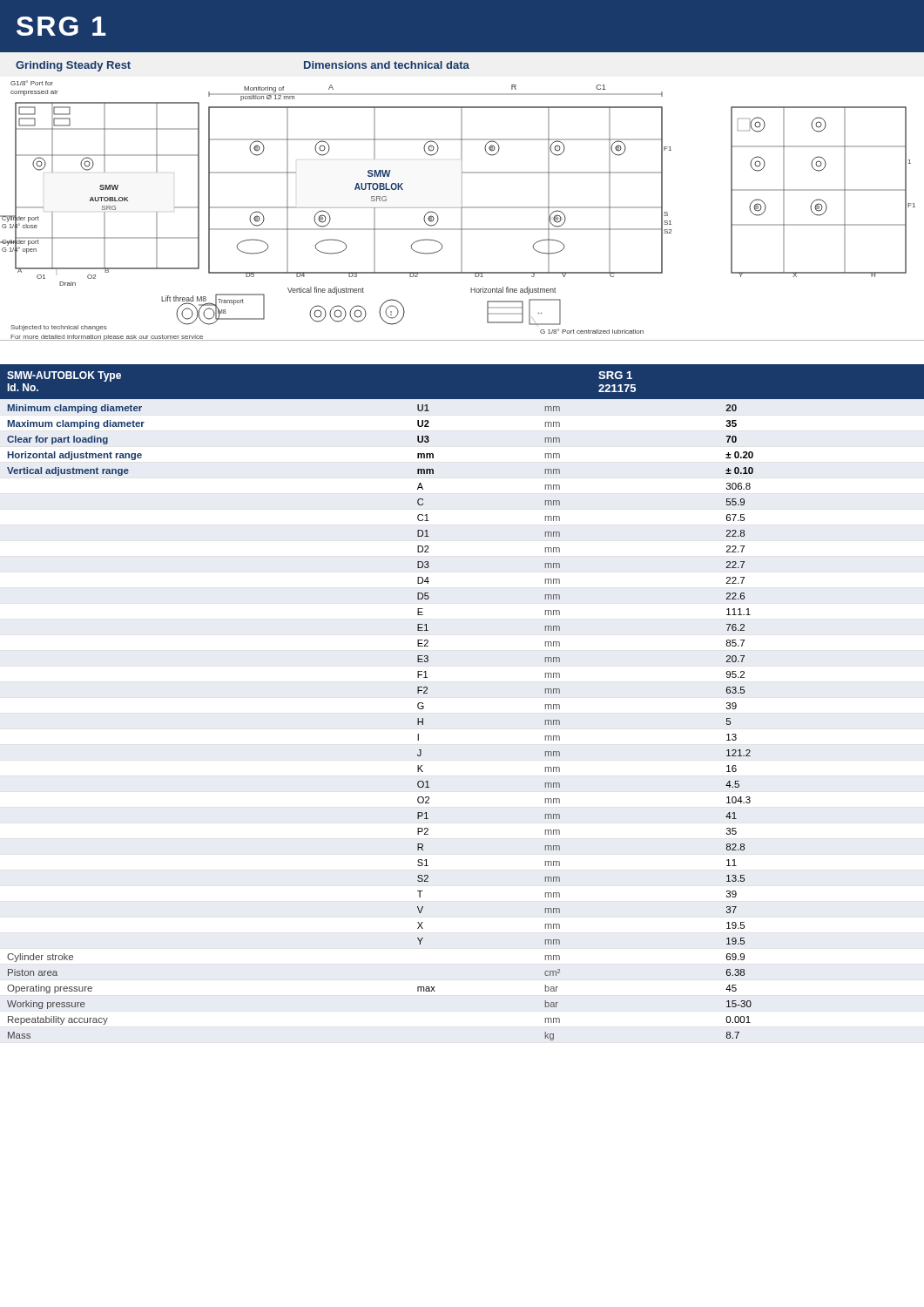Locate the engineering diagram
This screenshot has width=924, height=1307.
coord(462,209)
